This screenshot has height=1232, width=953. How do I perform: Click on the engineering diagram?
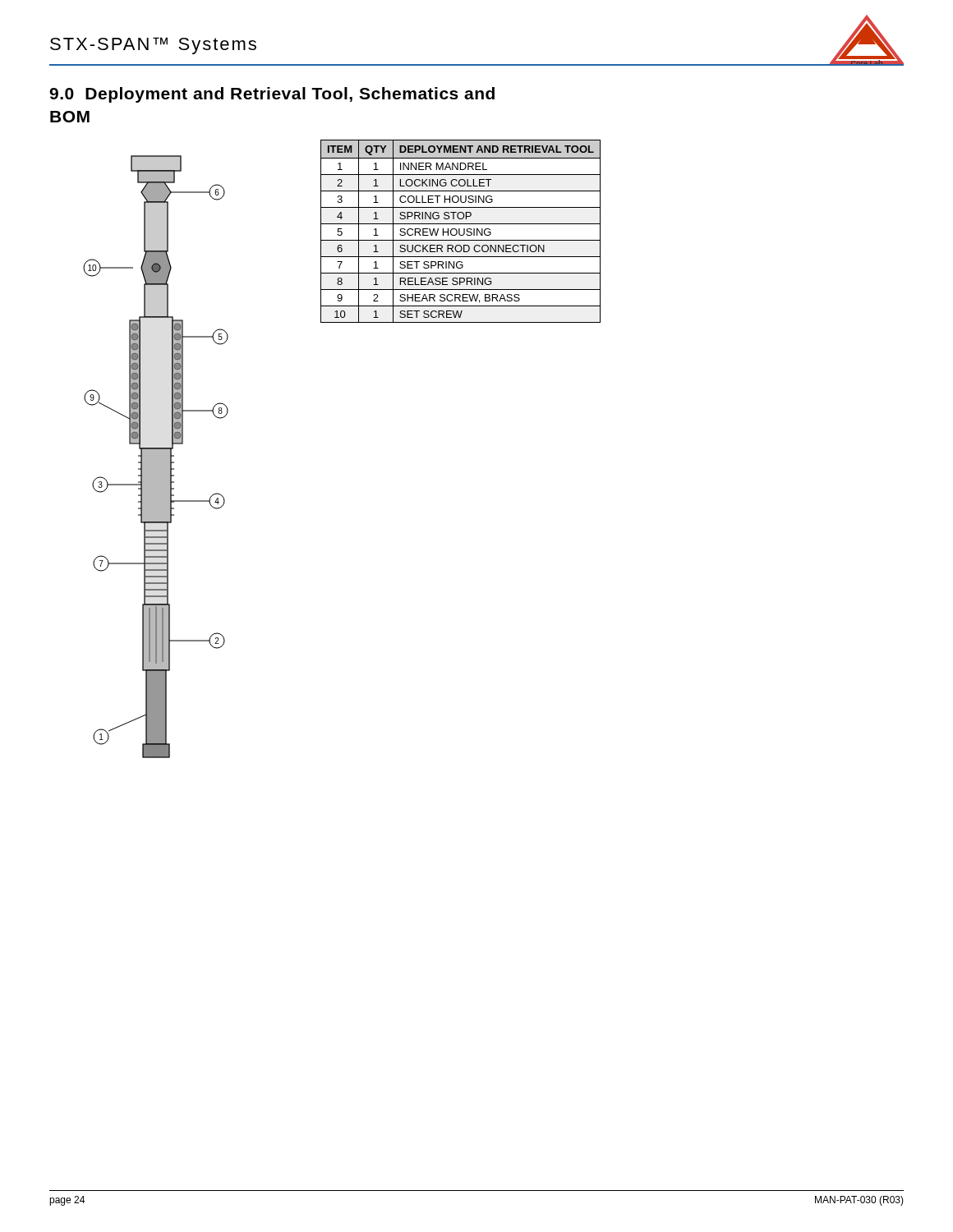pos(172,452)
